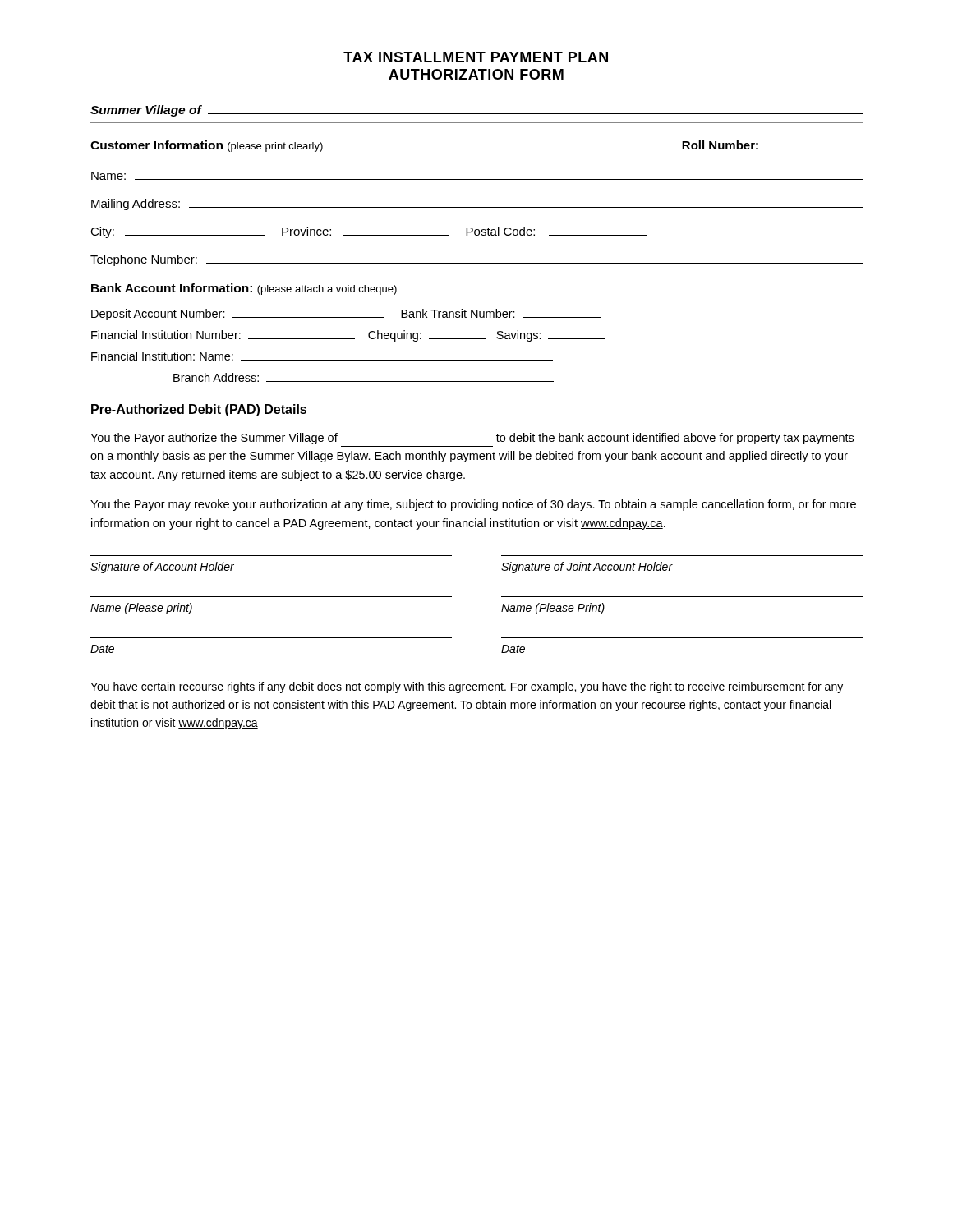Locate the text "Branch Address:"
Image resolution: width=953 pixels, height=1232 pixels.
(x=363, y=375)
